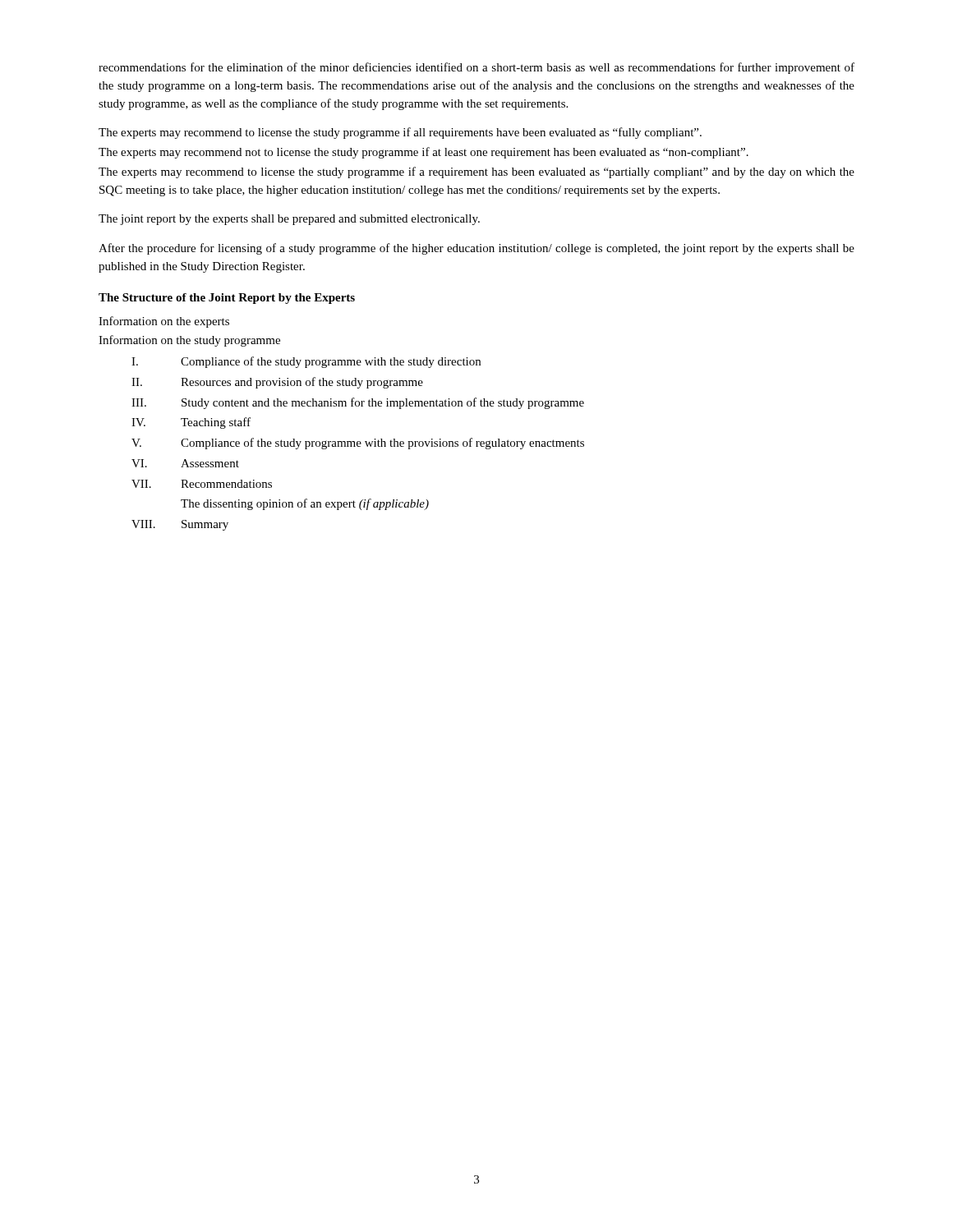This screenshot has height=1232, width=953.
Task: Select the list item containing "III. Study content and the mechanism"
Action: (476, 403)
